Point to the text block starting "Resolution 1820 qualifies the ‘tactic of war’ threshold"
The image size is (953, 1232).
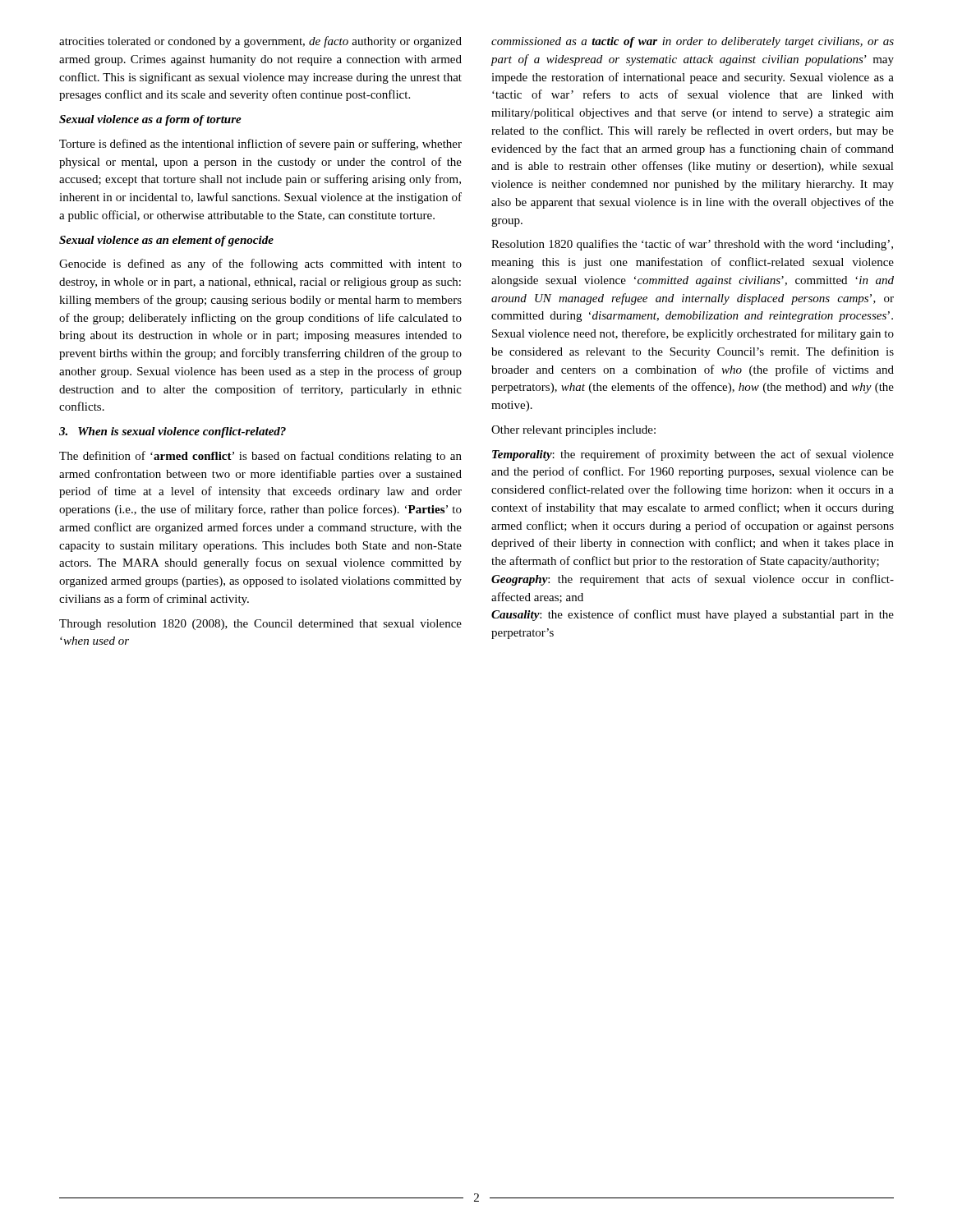[693, 325]
